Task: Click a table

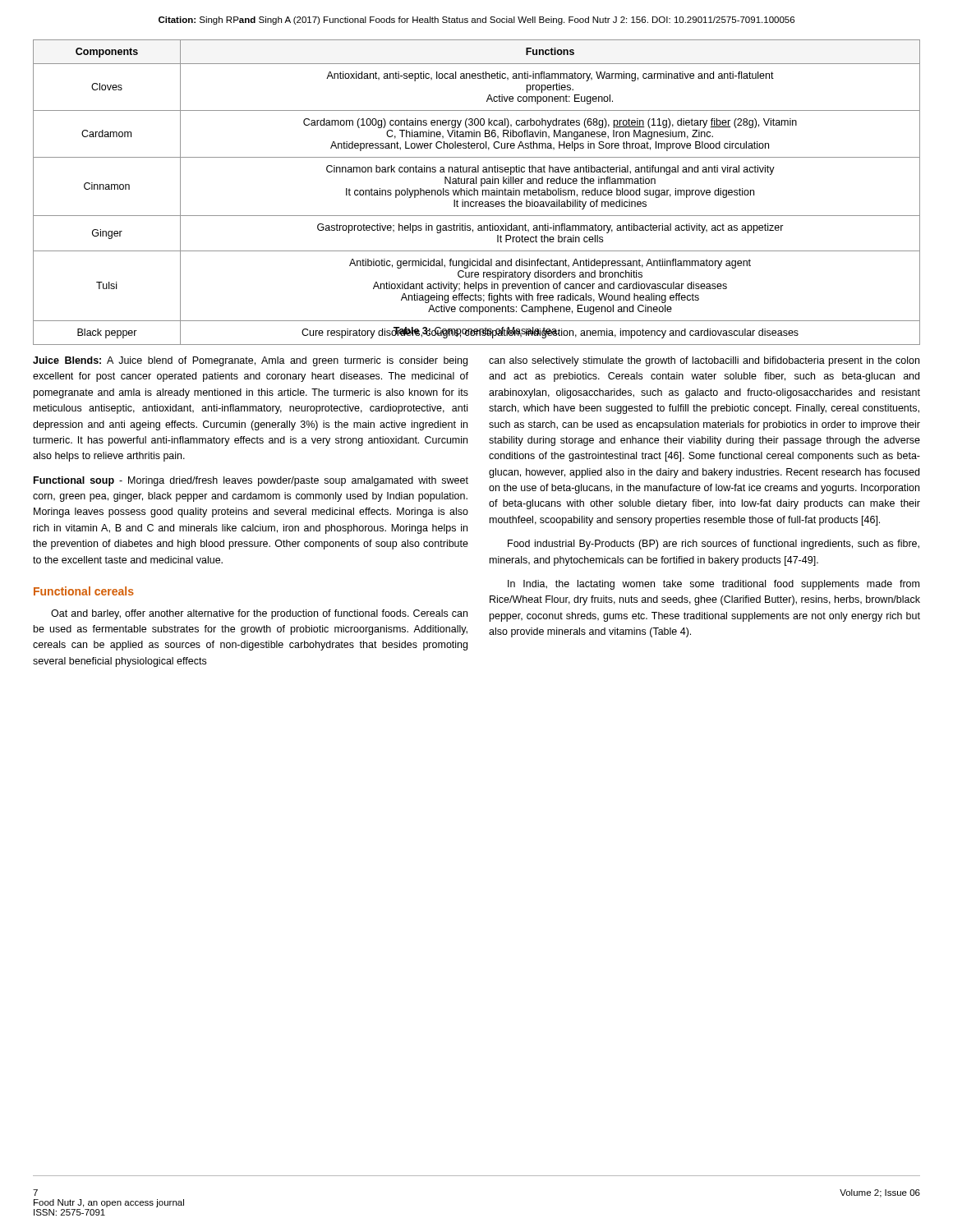Action: [476, 192]
